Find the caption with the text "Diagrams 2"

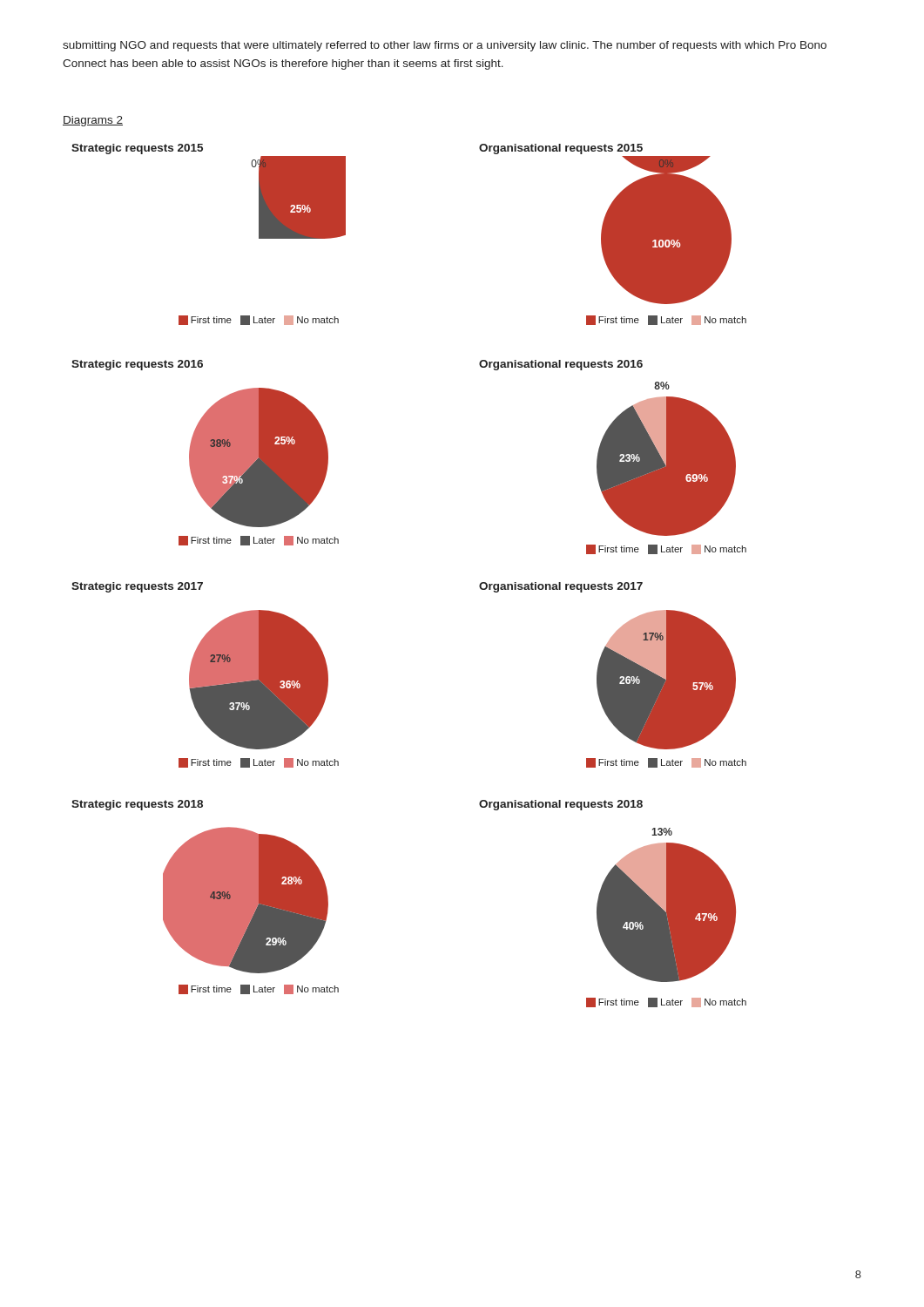point(93,120)
